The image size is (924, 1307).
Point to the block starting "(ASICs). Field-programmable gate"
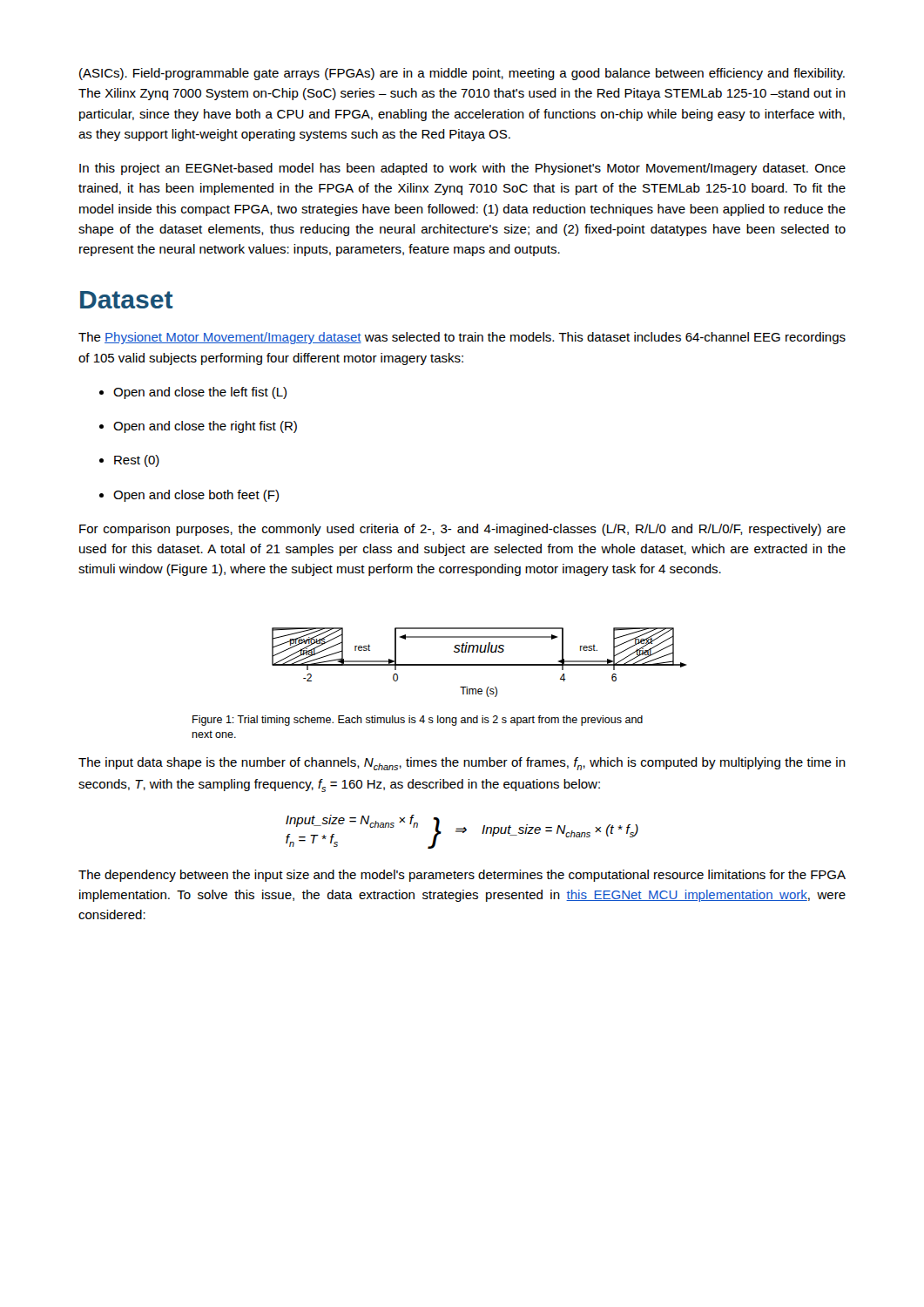coord(462,103)
